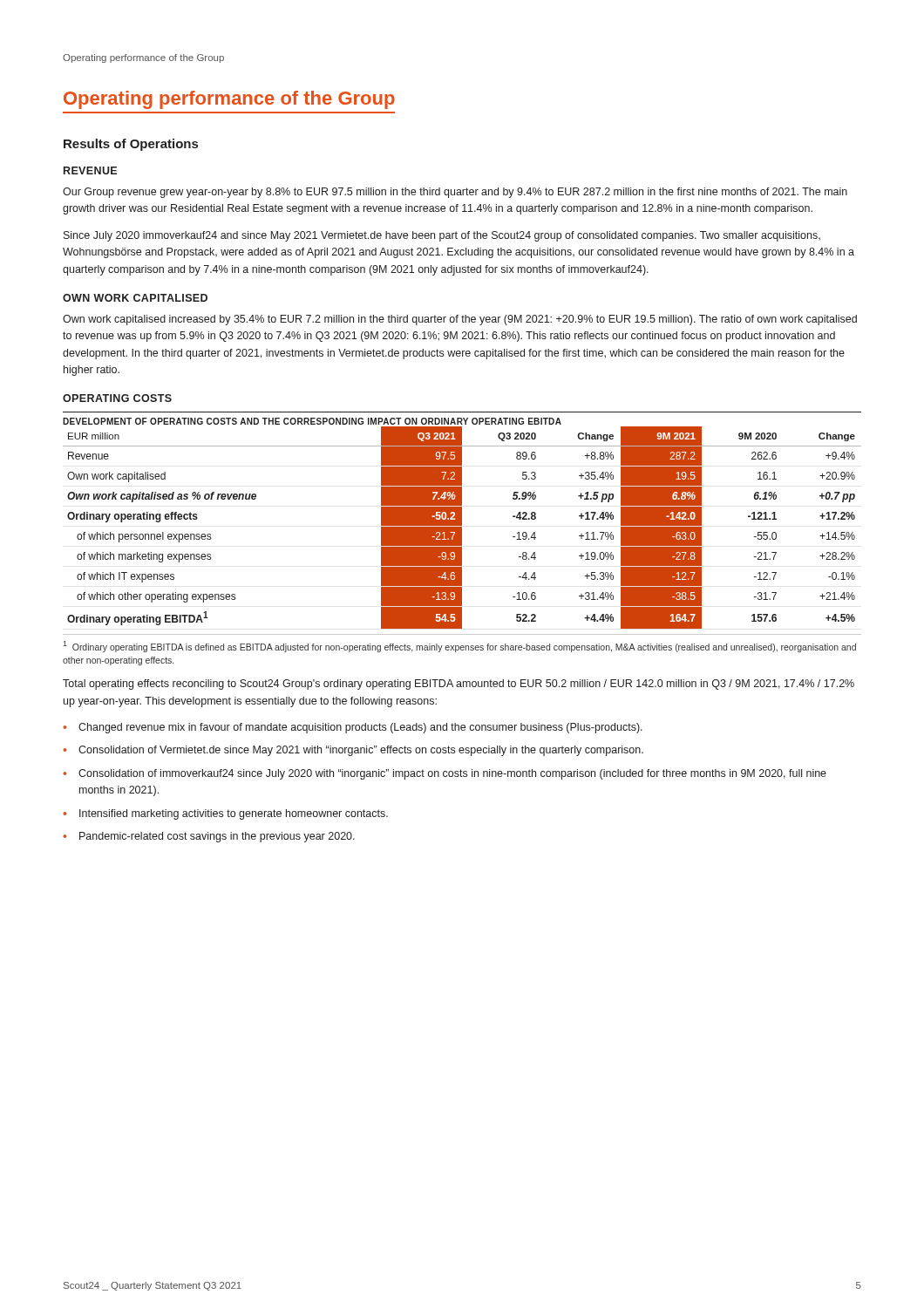Select the table that reads "+0.7 pp"
924x1308 pixels.
click(x=462, y=528)
